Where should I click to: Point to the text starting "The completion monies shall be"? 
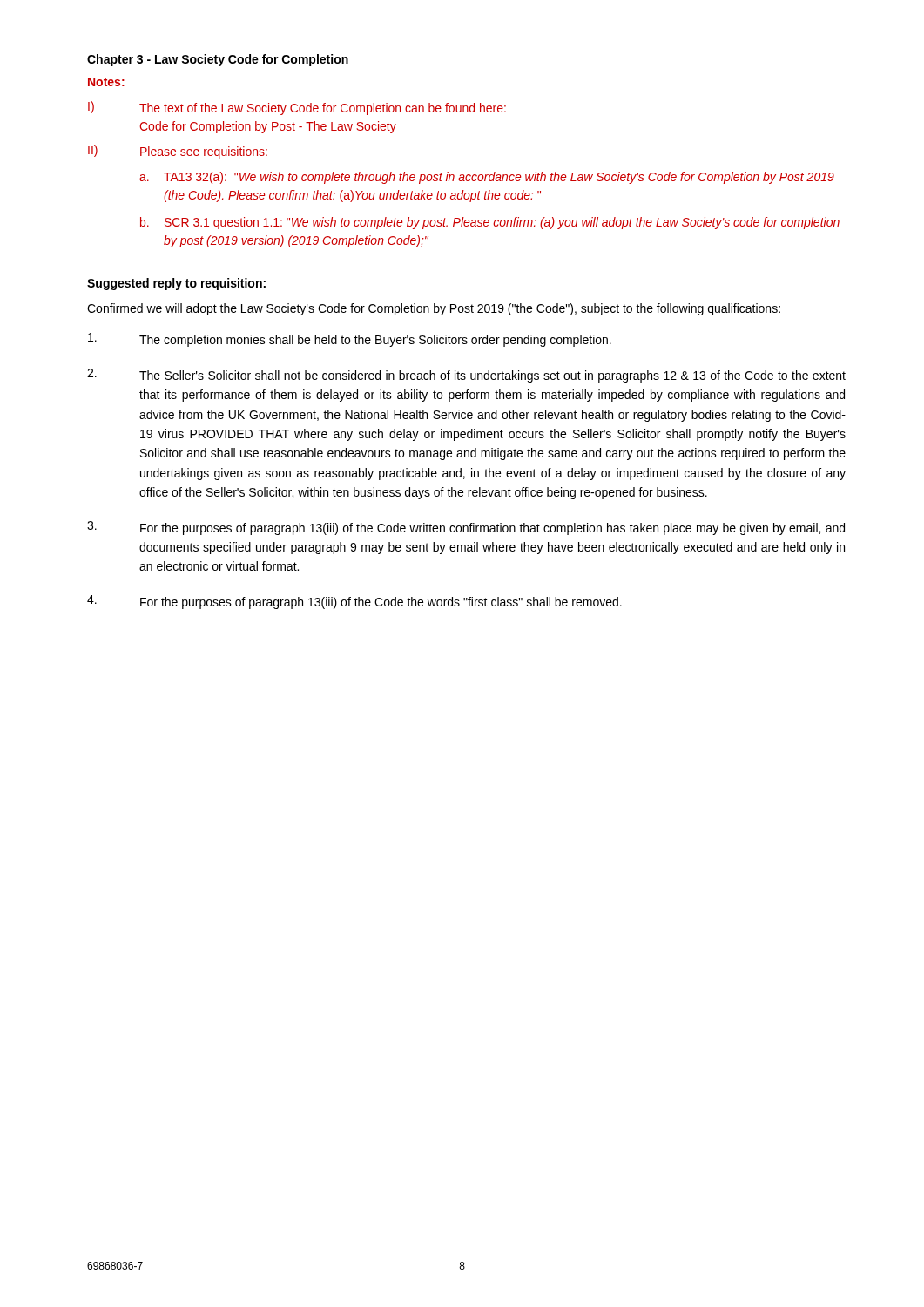click(x=466, y=340)
